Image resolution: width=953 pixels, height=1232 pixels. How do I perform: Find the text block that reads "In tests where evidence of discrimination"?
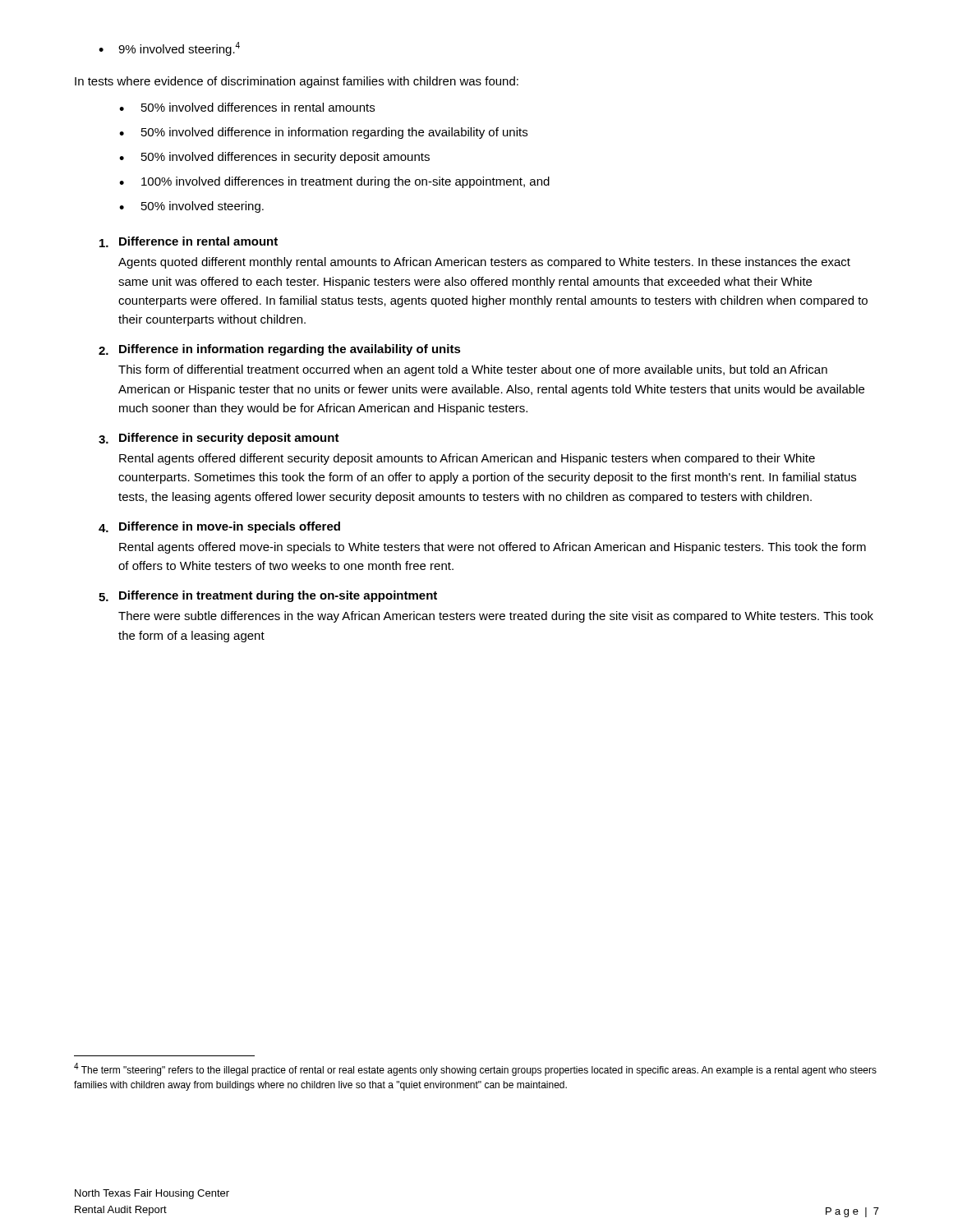297,81
